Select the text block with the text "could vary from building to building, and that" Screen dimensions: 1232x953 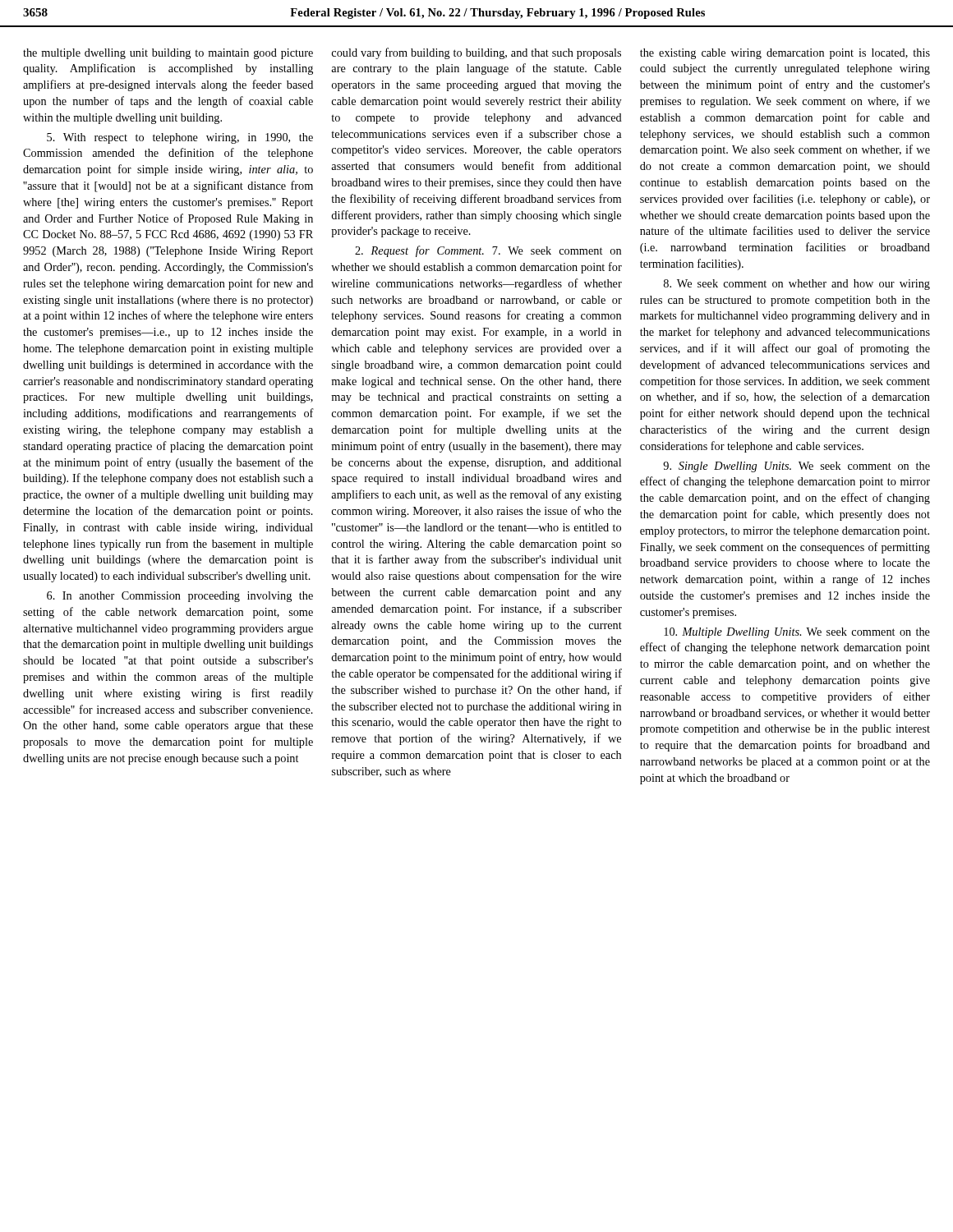coord(476,412)
